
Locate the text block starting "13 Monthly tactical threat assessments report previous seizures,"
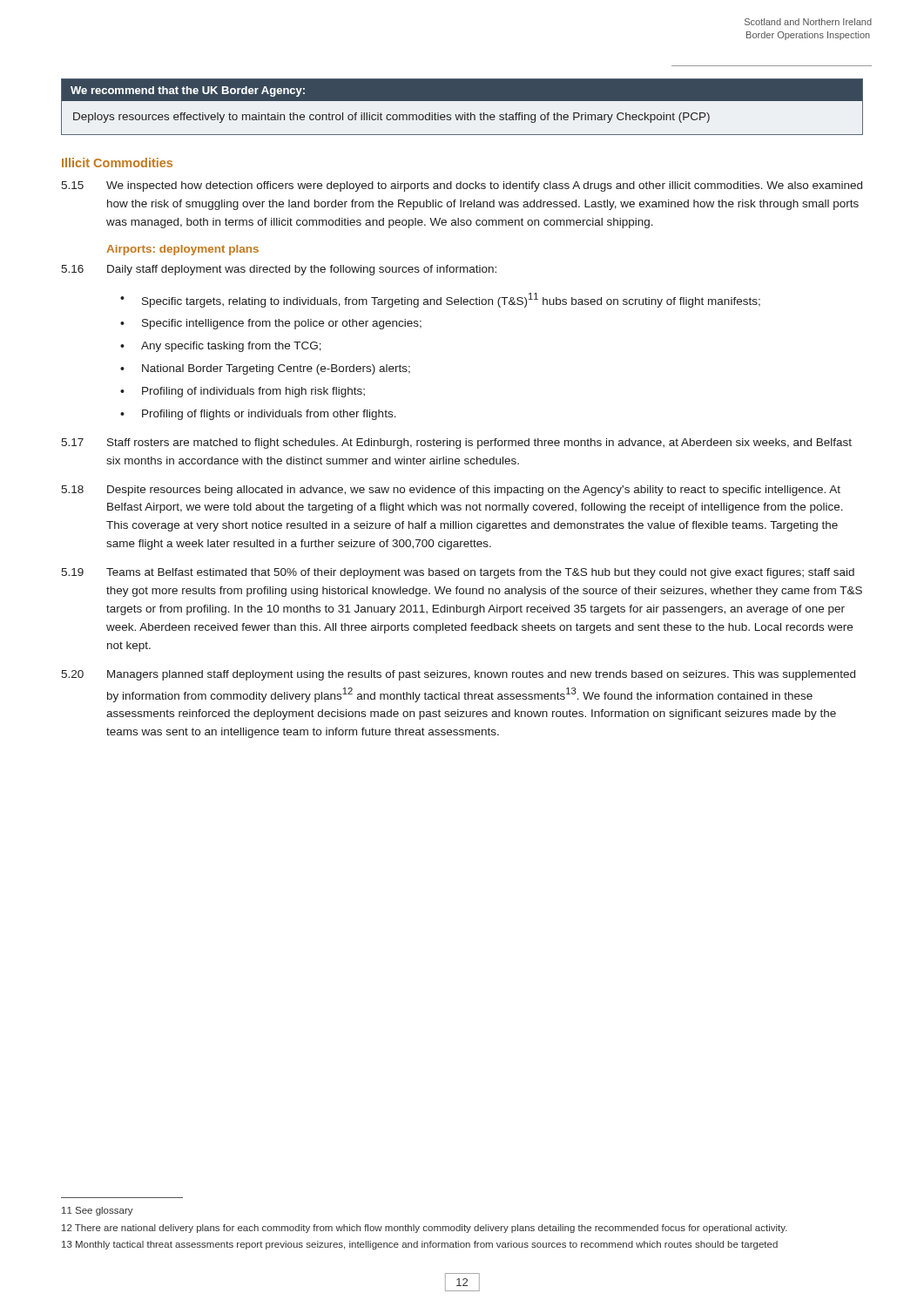click(419, 1245)
